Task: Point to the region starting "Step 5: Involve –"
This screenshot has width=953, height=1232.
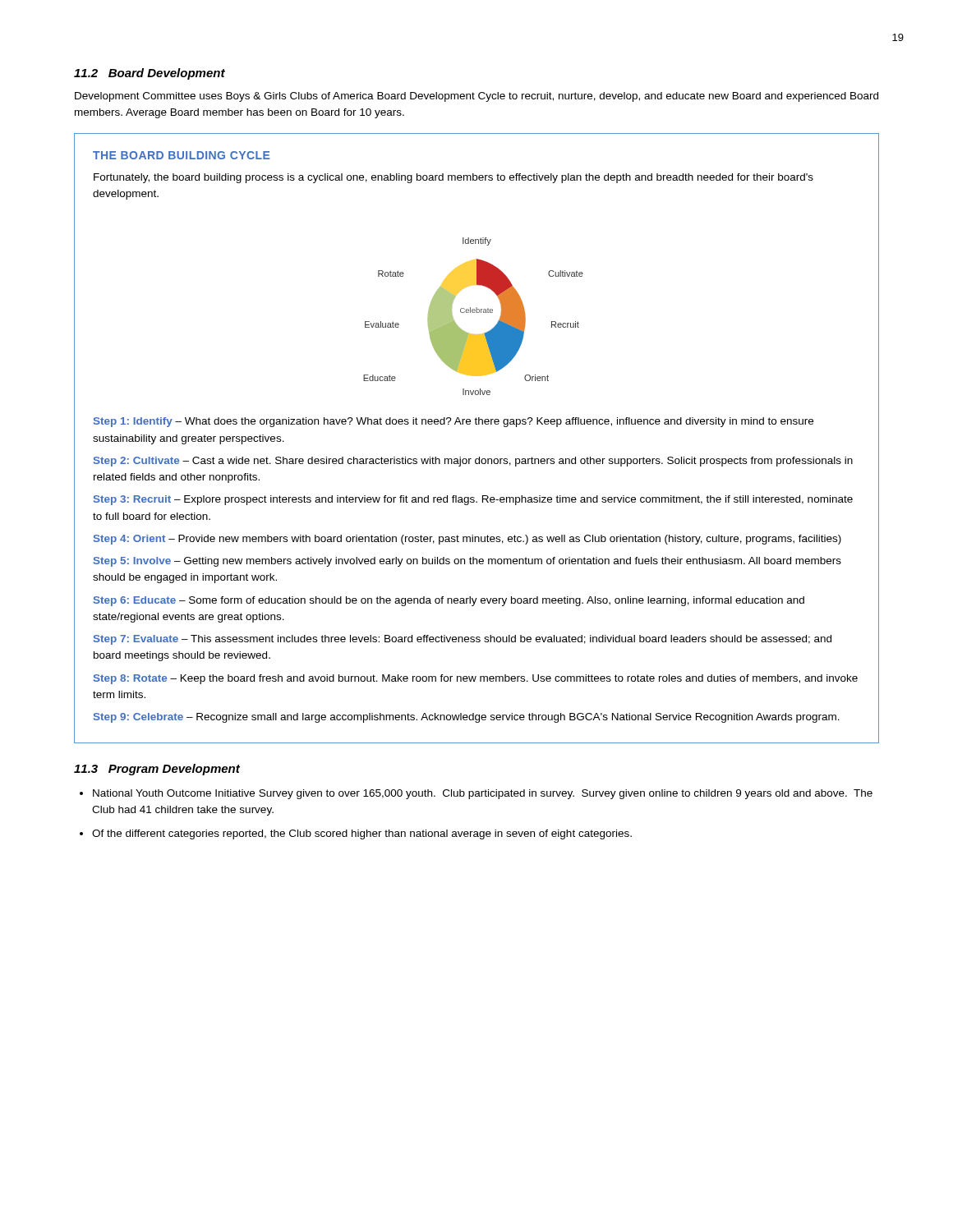Action: click(x=467, y=569)
